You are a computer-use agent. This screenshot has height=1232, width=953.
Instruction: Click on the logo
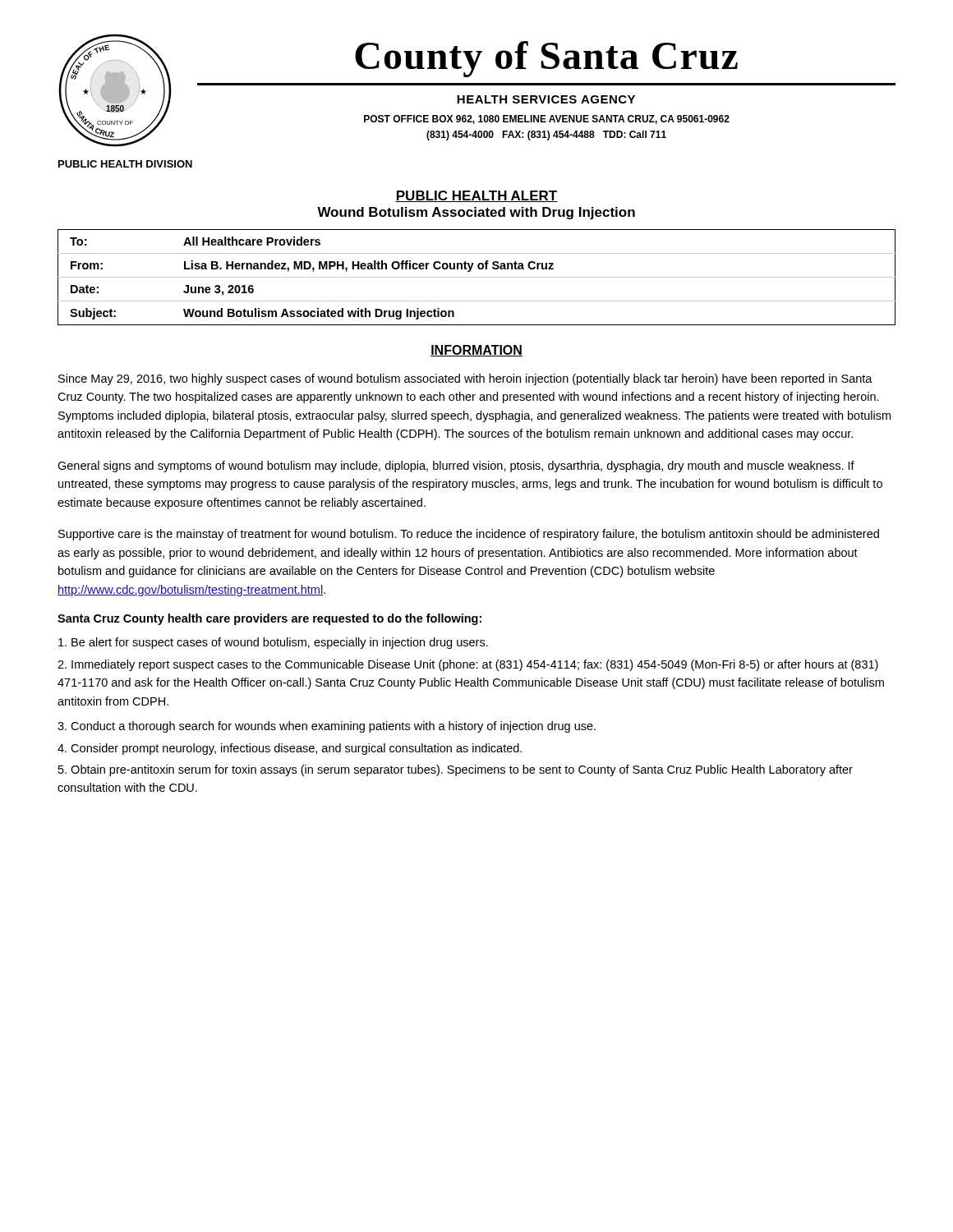115,92
